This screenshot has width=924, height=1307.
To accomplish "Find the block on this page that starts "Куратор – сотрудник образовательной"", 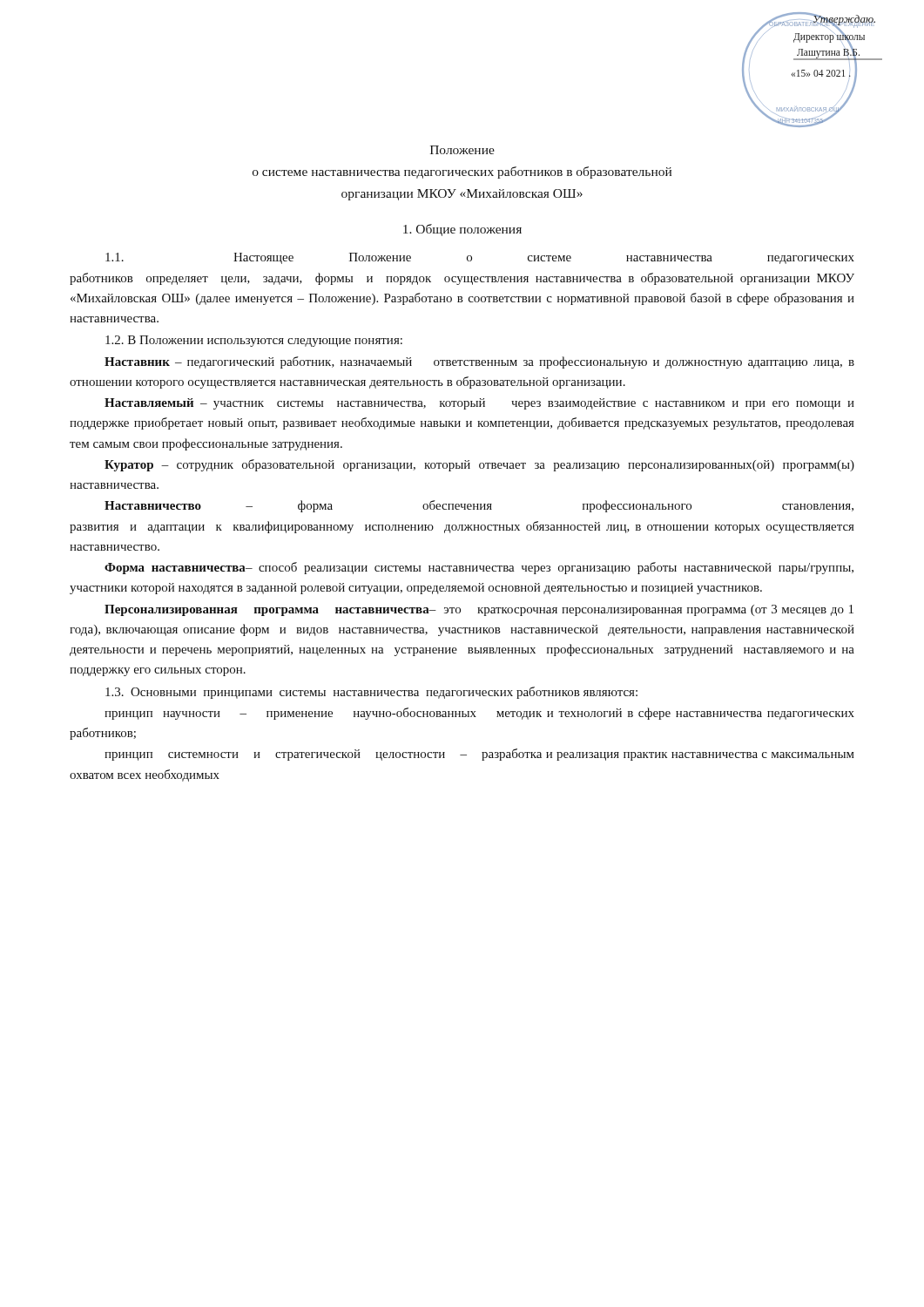I will 462,474.
